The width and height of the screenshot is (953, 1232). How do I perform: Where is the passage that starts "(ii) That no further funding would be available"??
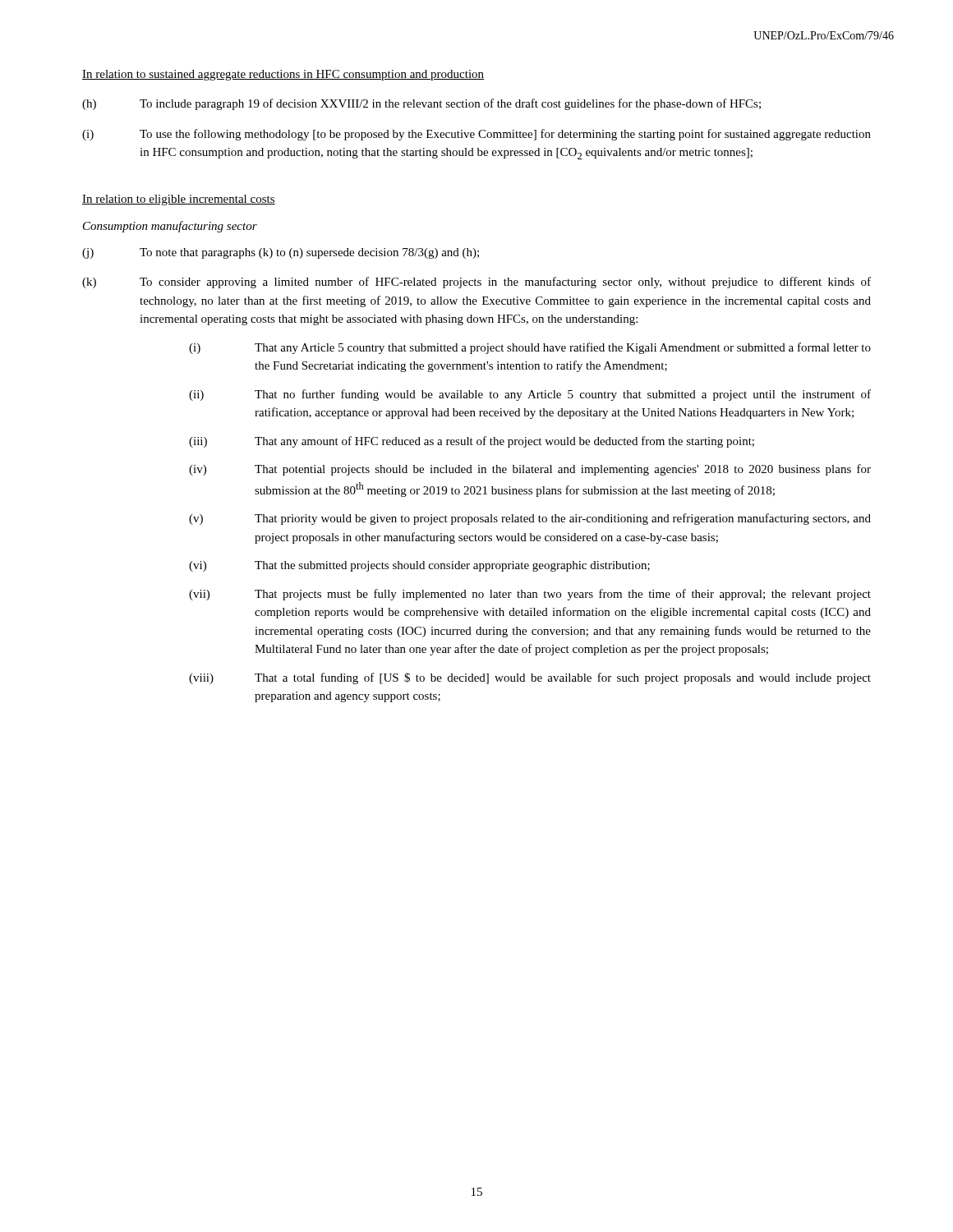point(505,403)
